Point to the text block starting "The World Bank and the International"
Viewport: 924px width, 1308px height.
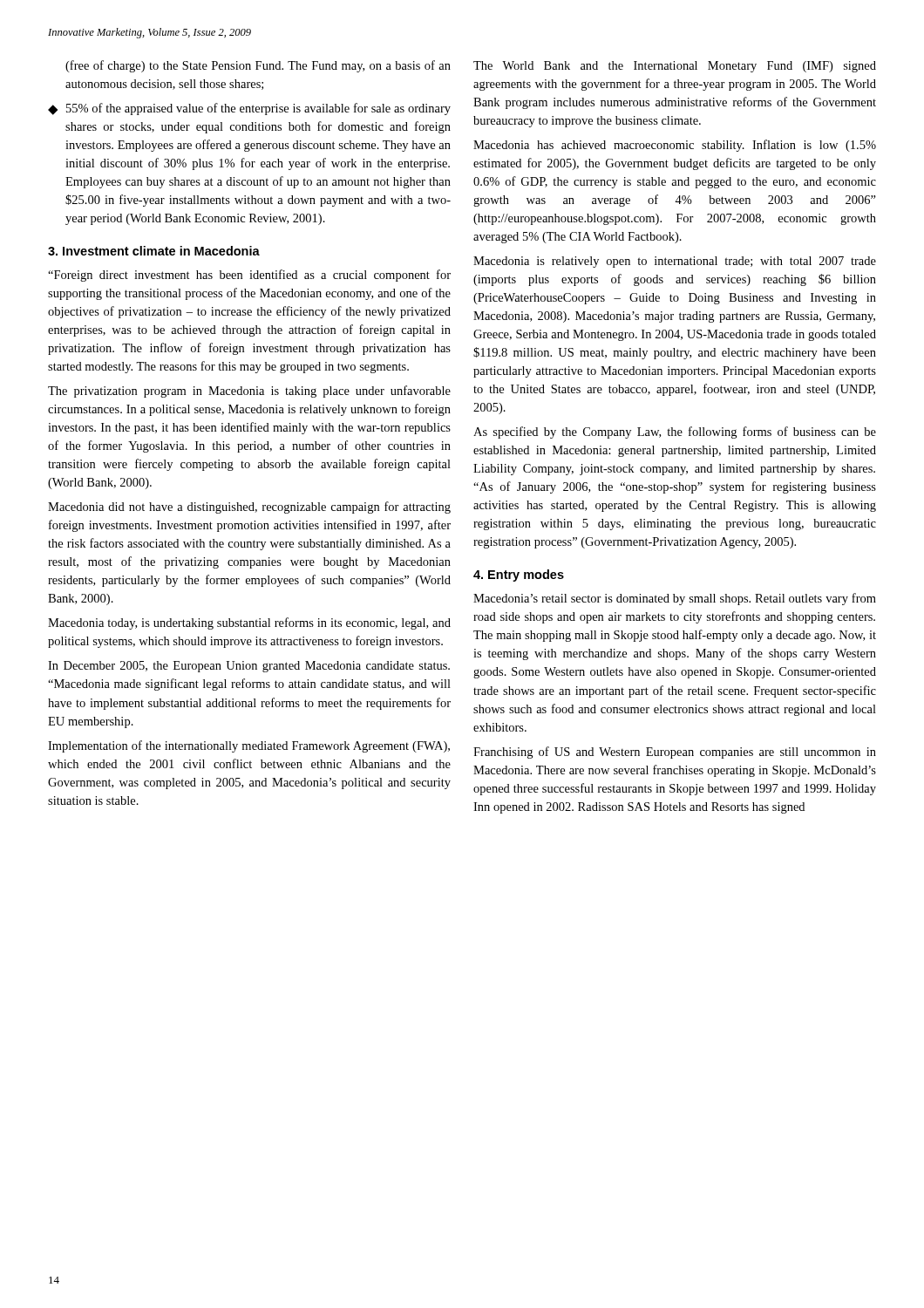pos(675,93)
